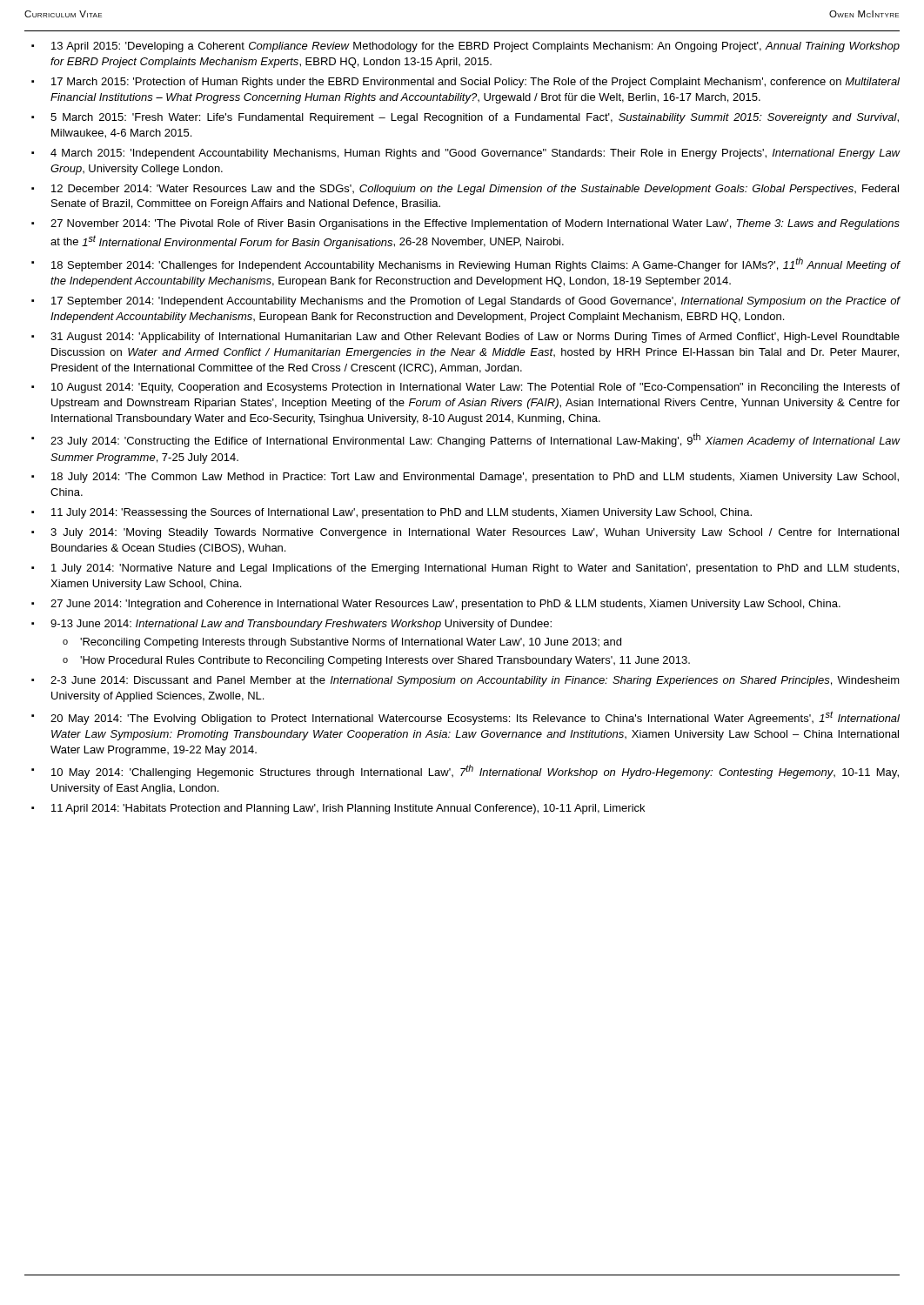Find the region starting "'Reconciling Competing Interests through Substantive Norms of"
Image resolution: width=924 pixels, height=1305 pixels.
pyautogui.click(x=351, y=642)
